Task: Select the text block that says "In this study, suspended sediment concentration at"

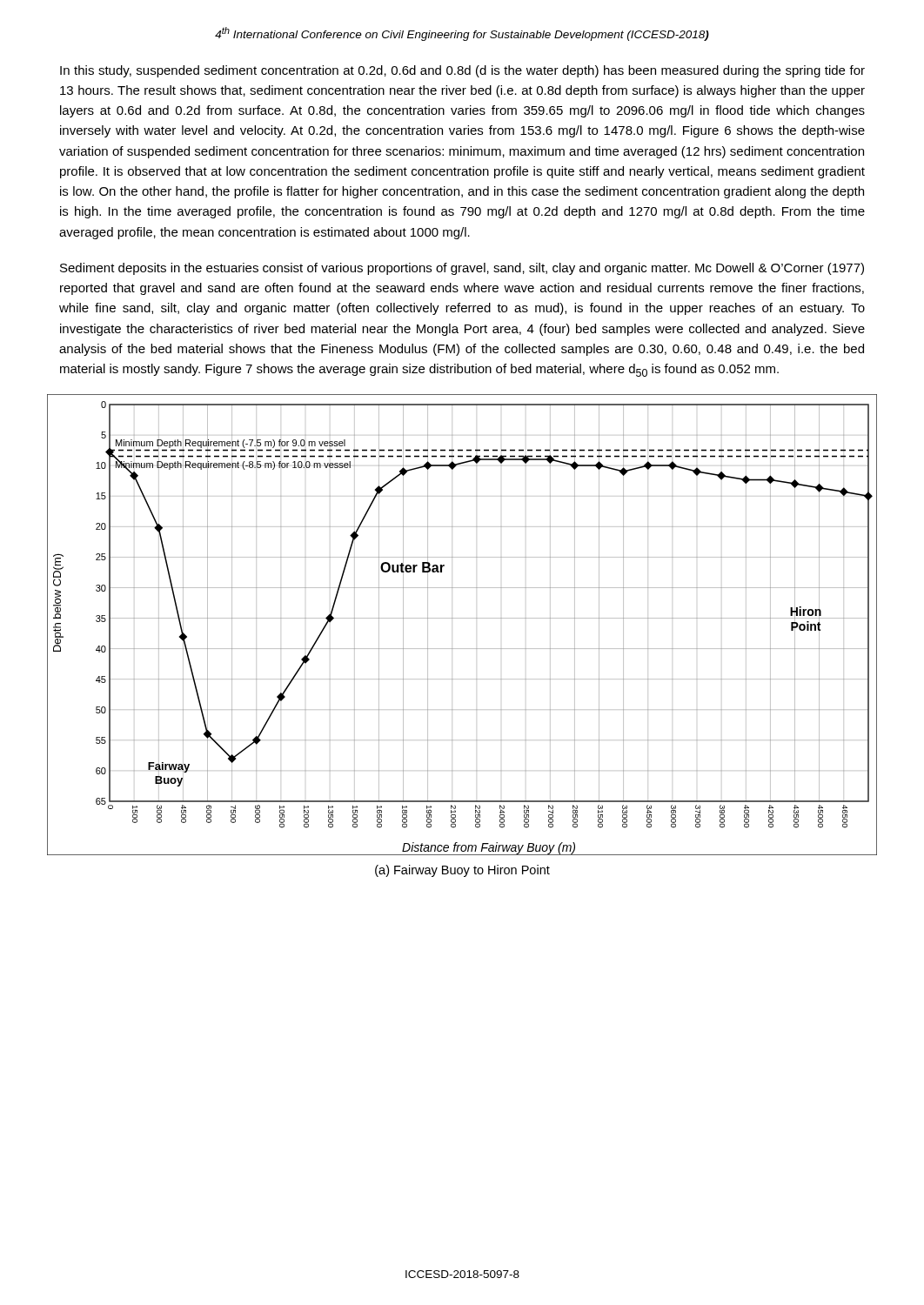Action: [x=462, y=151]
